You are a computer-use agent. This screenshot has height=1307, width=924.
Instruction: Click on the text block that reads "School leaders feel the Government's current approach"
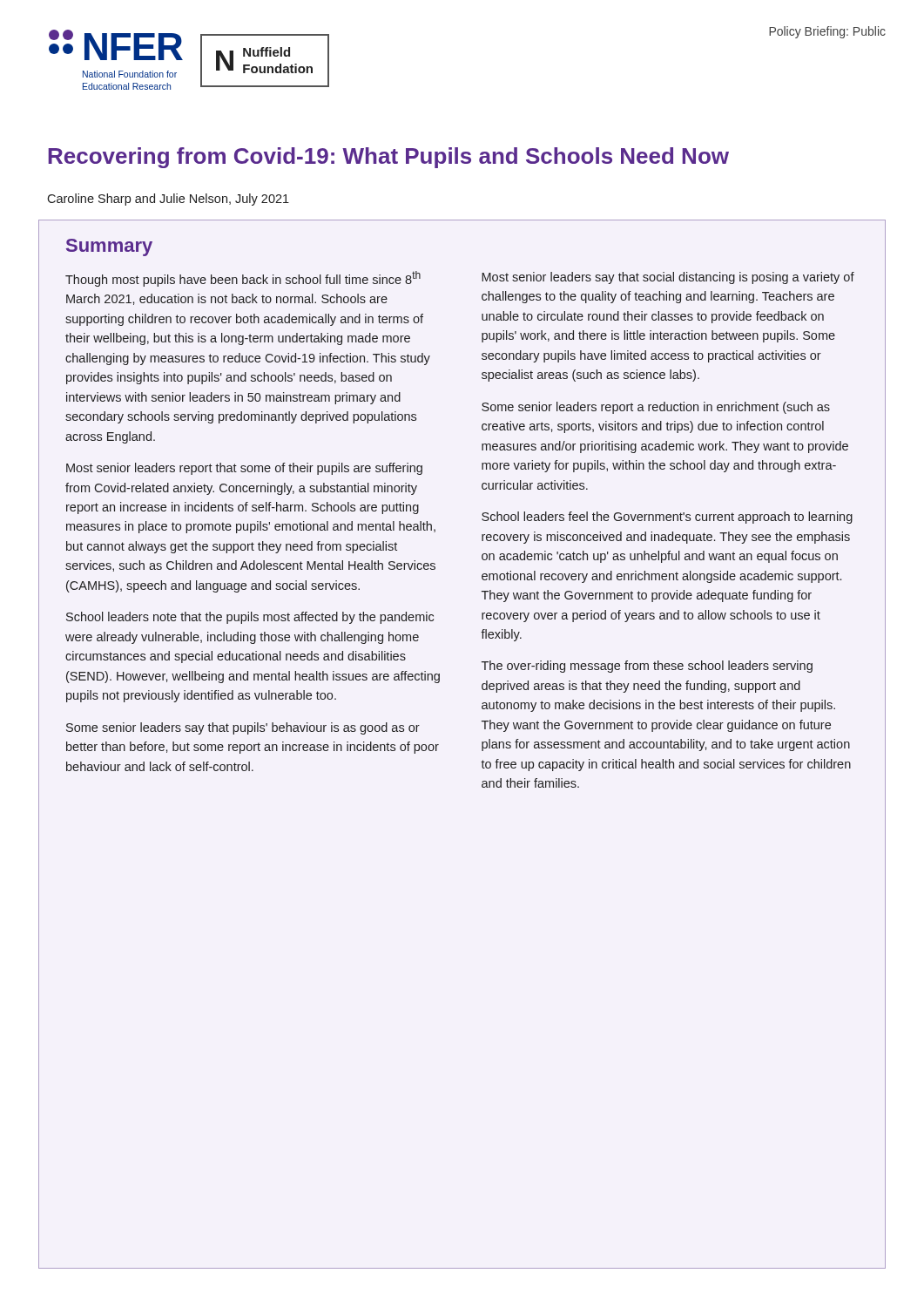click(x=670, y=576)
